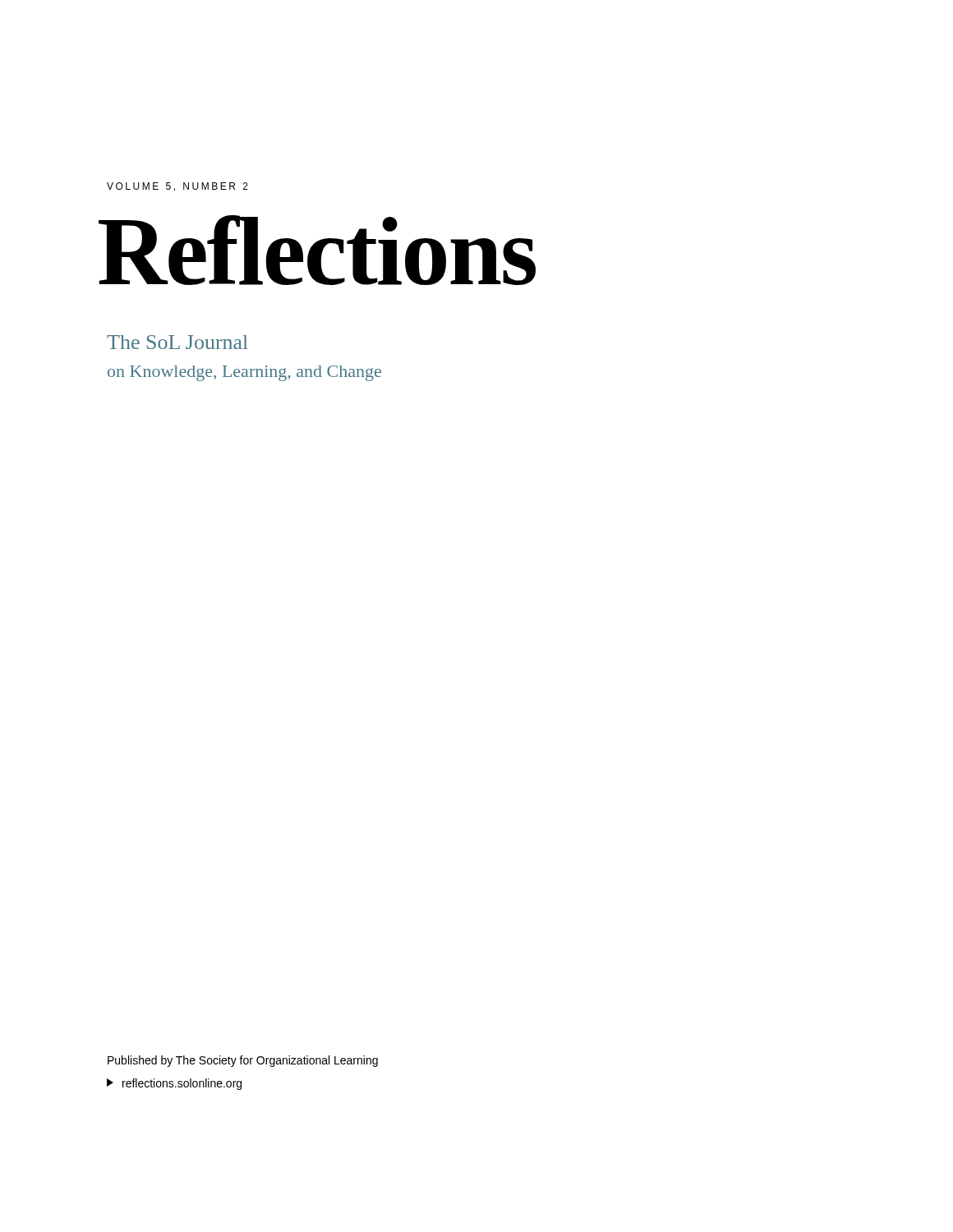Viewport: 953px width, 1232px height.
Task: Locate the text block starting "on Knowledge, Learning, and Change"
Action: pyautogui.click(x=244, y=371)
